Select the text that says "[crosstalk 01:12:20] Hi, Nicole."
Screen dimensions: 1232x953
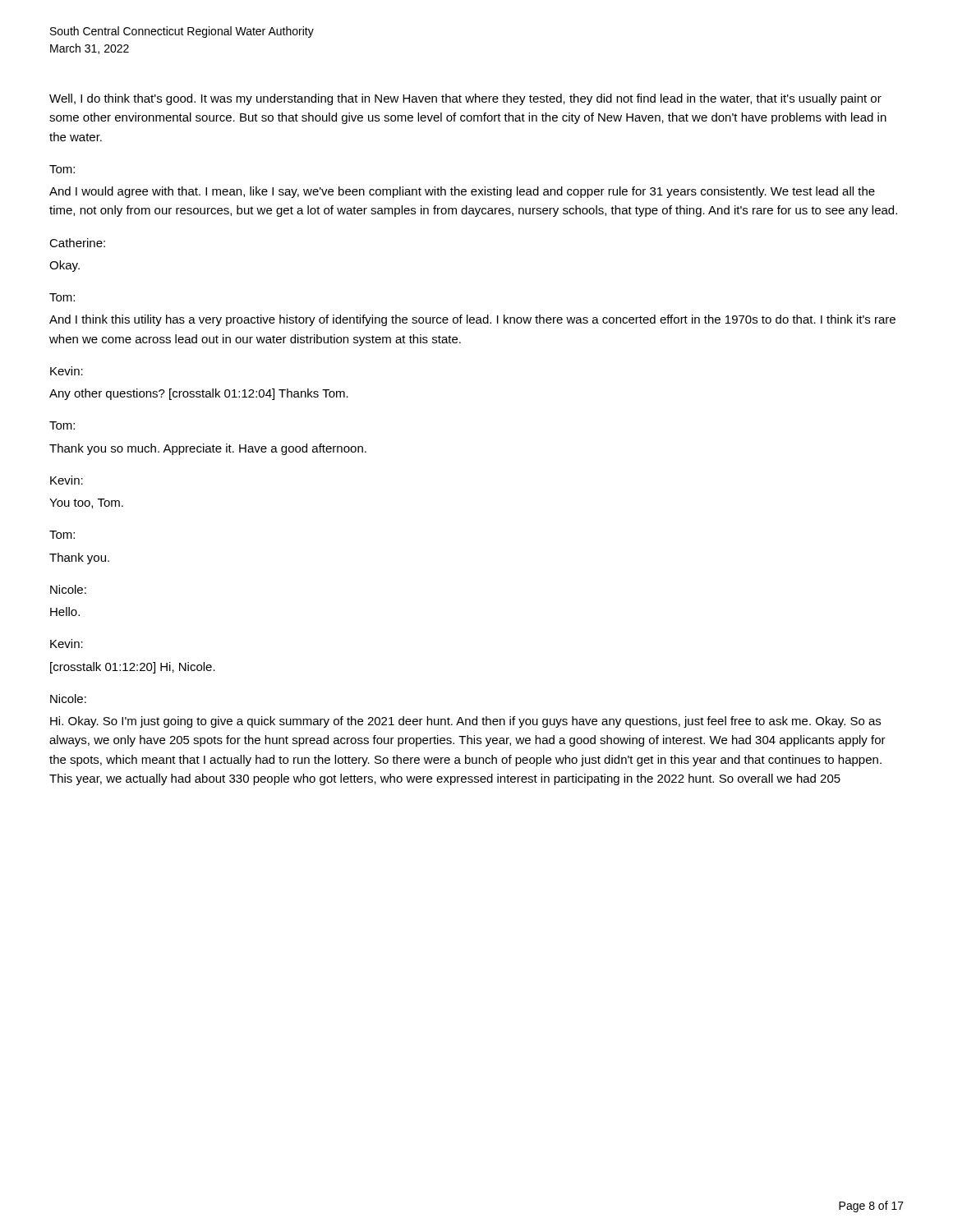pos(133,666)
